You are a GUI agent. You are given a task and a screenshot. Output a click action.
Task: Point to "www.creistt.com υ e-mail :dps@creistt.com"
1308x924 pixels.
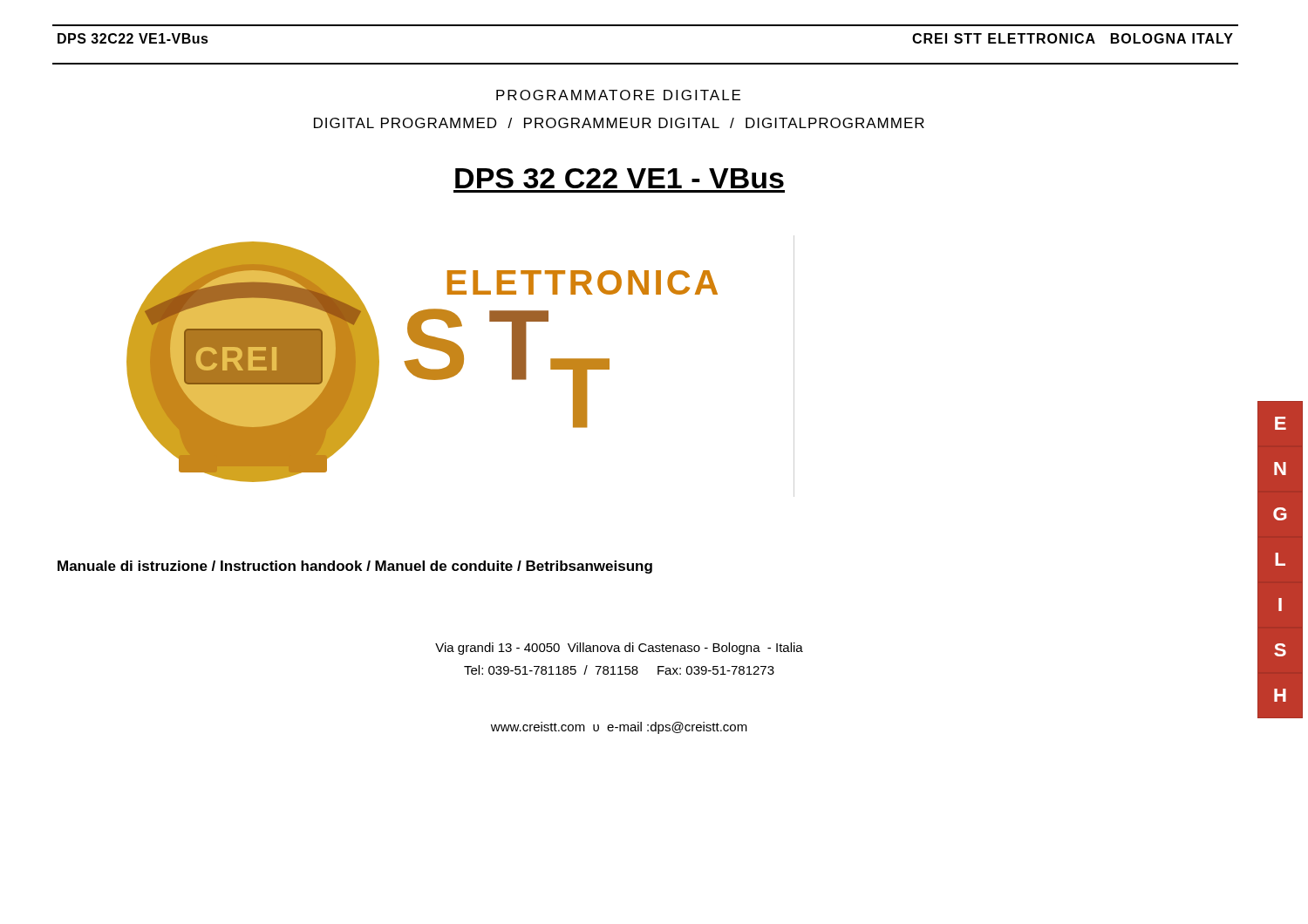(x=619, y=727)
